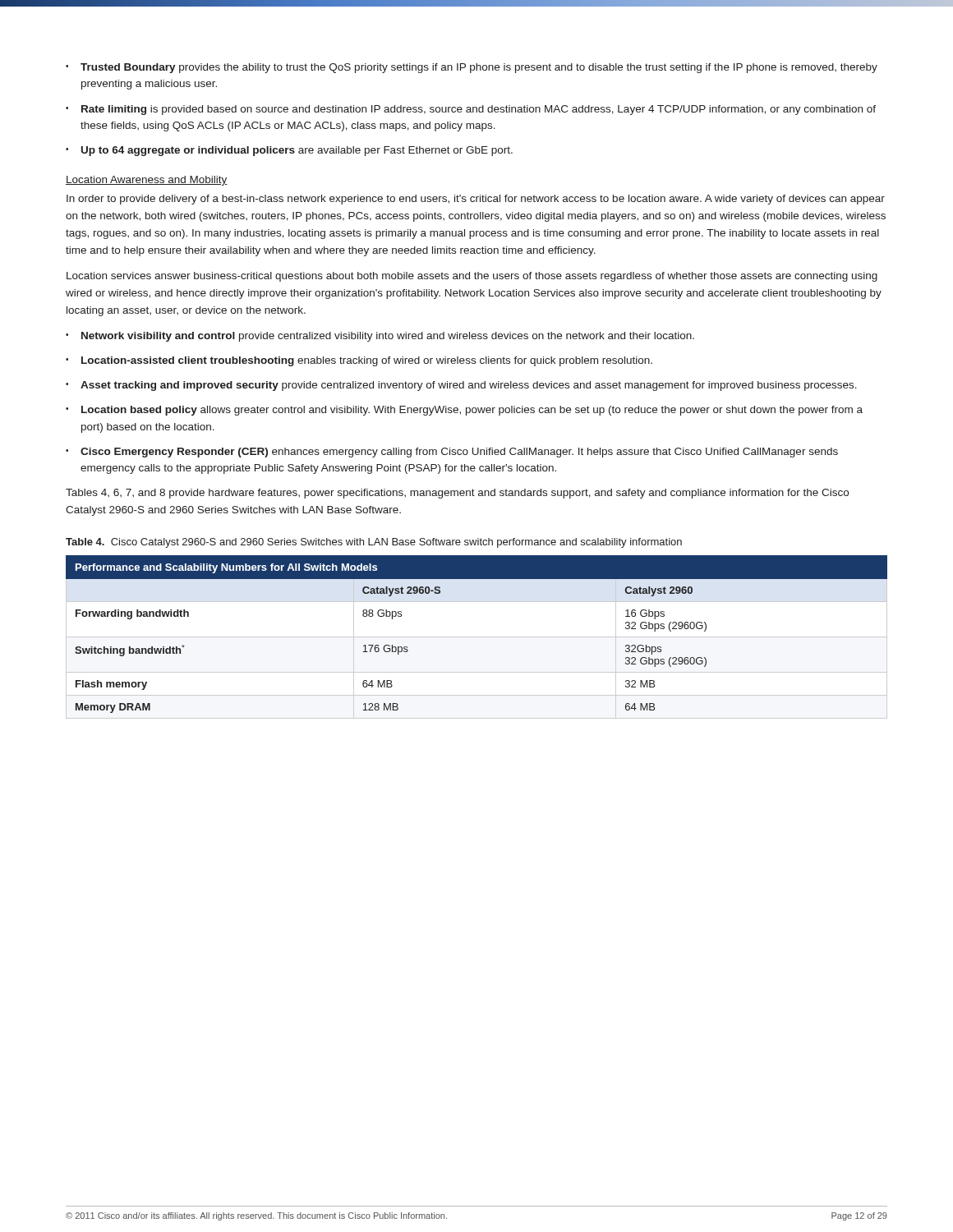Point to the text block starting "Table 4. Cisco Catalyst 2960-S and 2960"
953x1232 pixels.
tap(374, 542)
